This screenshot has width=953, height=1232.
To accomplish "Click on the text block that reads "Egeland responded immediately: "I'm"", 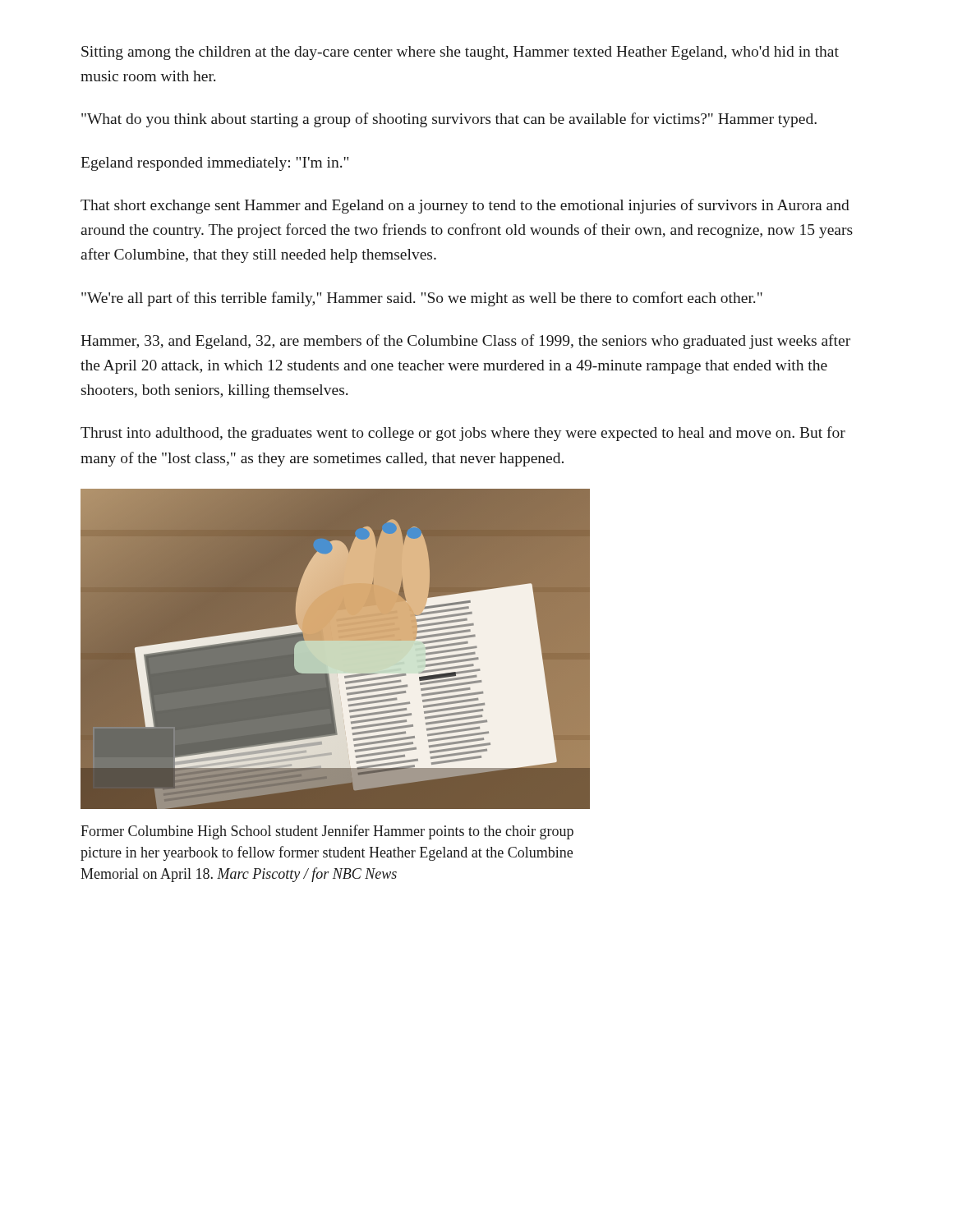I will pos(215,162).
